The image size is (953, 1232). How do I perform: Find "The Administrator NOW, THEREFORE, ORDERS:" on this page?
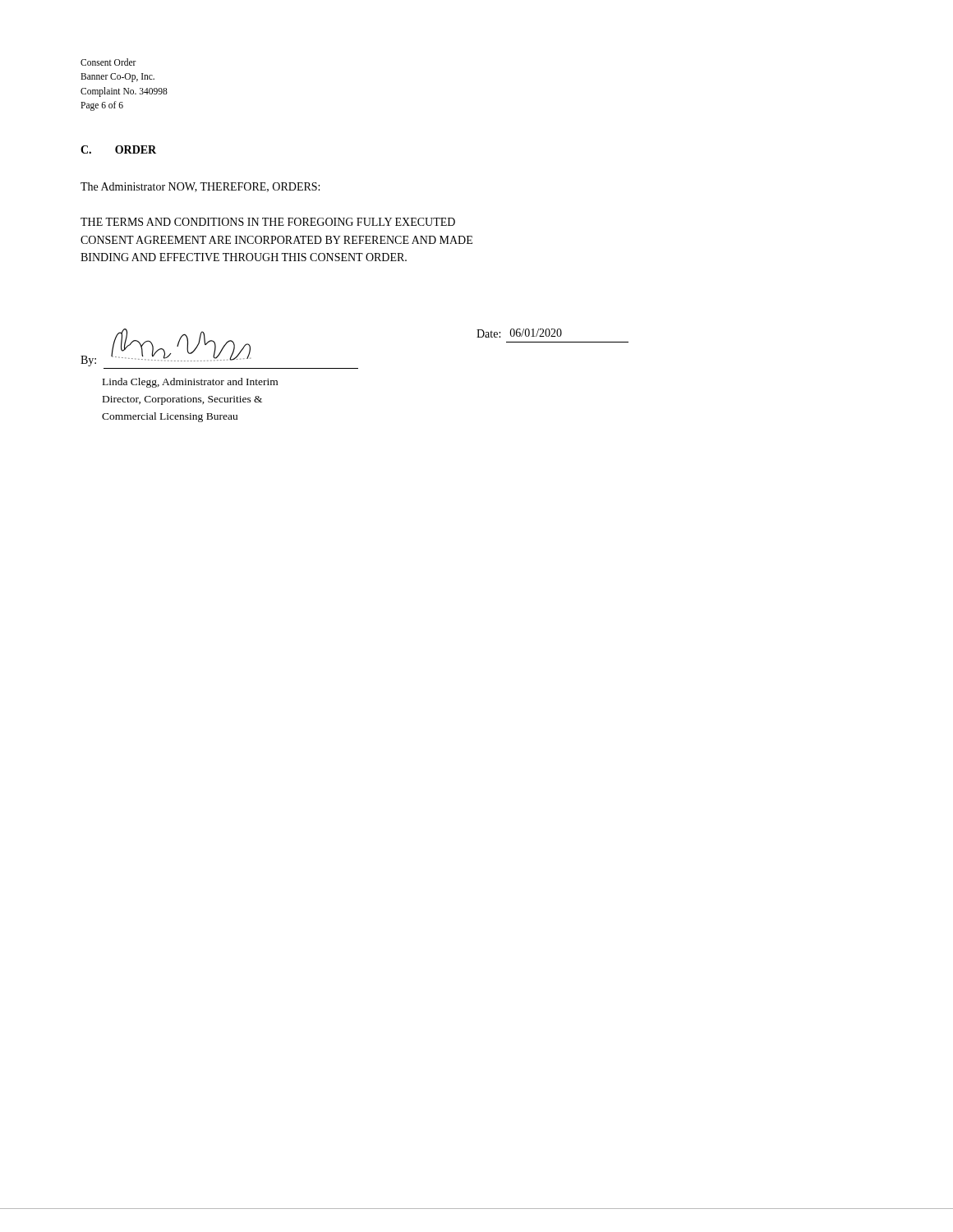(x=201, y=187)
